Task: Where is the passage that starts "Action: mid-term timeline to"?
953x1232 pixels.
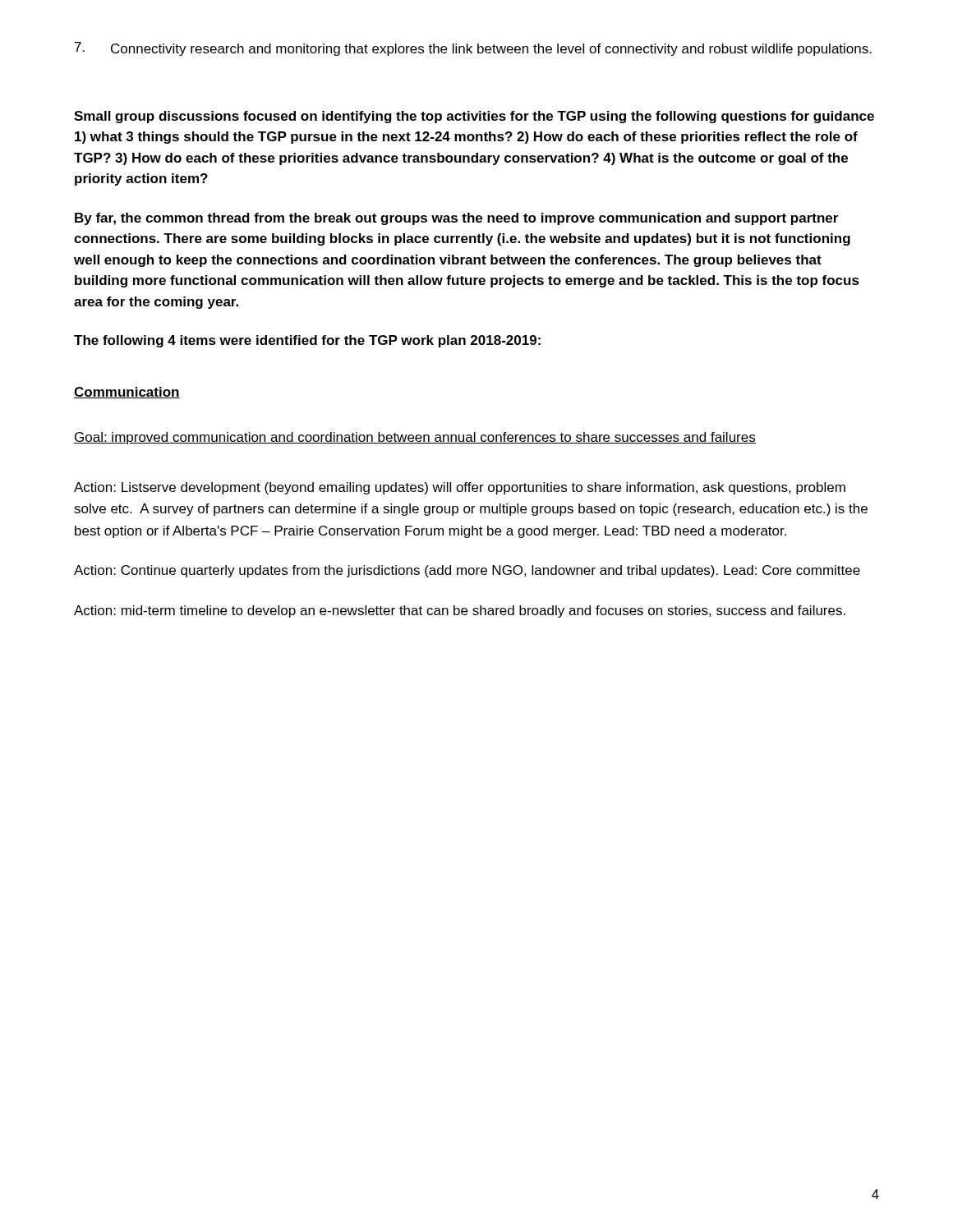Action: pos(460,610)
